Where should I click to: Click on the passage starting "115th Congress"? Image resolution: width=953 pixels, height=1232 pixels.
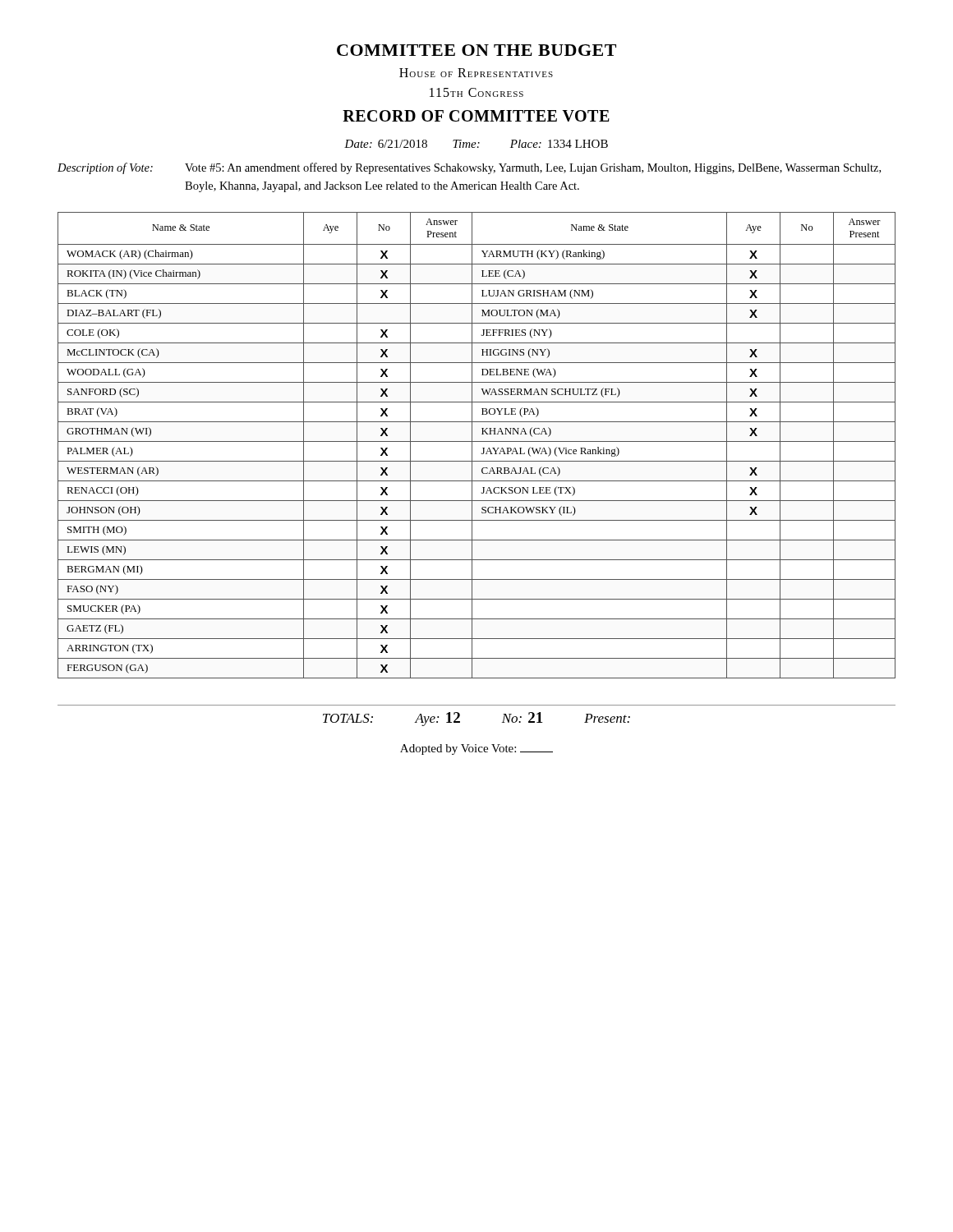tap(476, 93)
